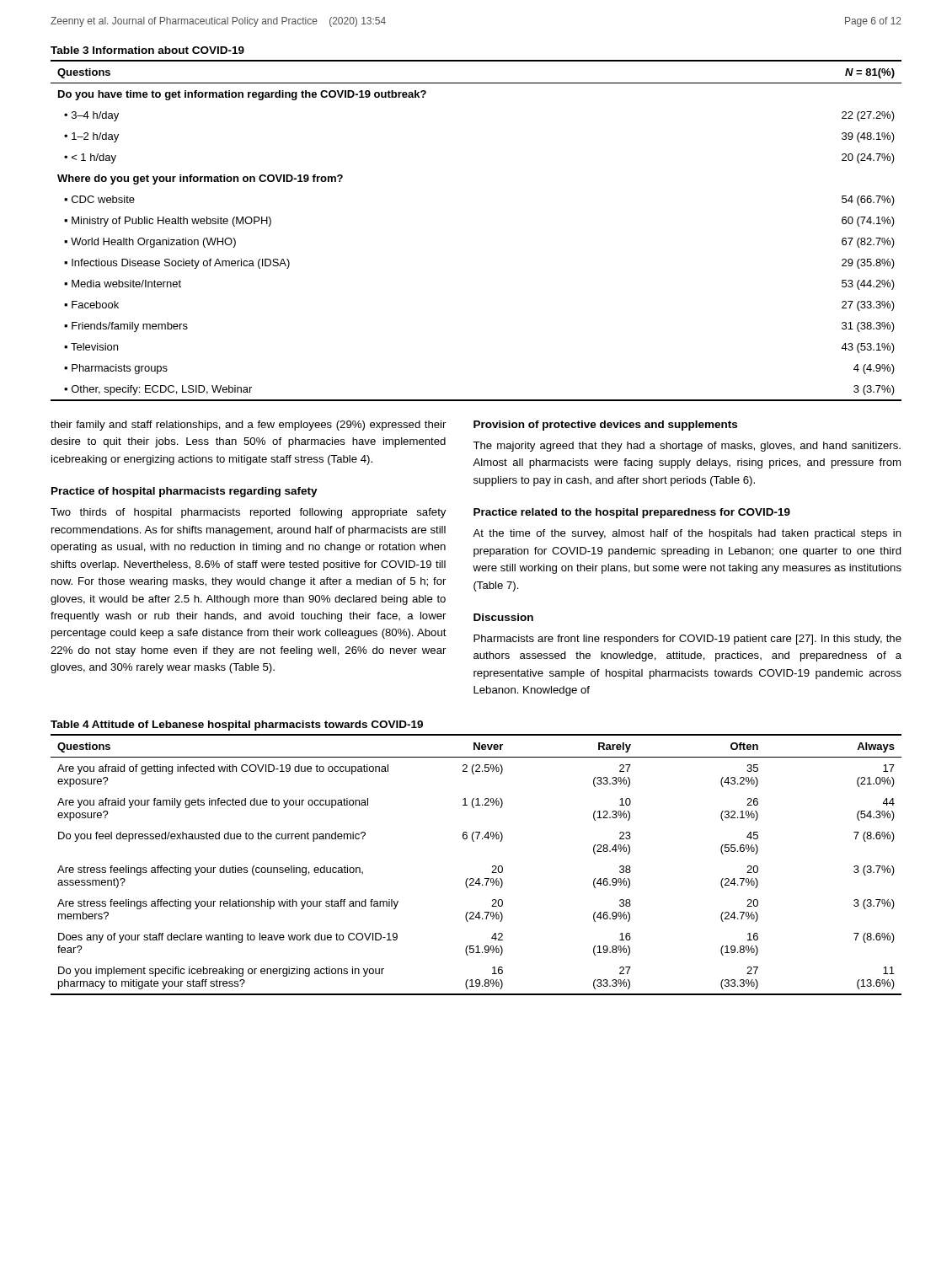Find the text block that reads "their family and staff"
This screenshot has width=952, height=1264.
248,442
